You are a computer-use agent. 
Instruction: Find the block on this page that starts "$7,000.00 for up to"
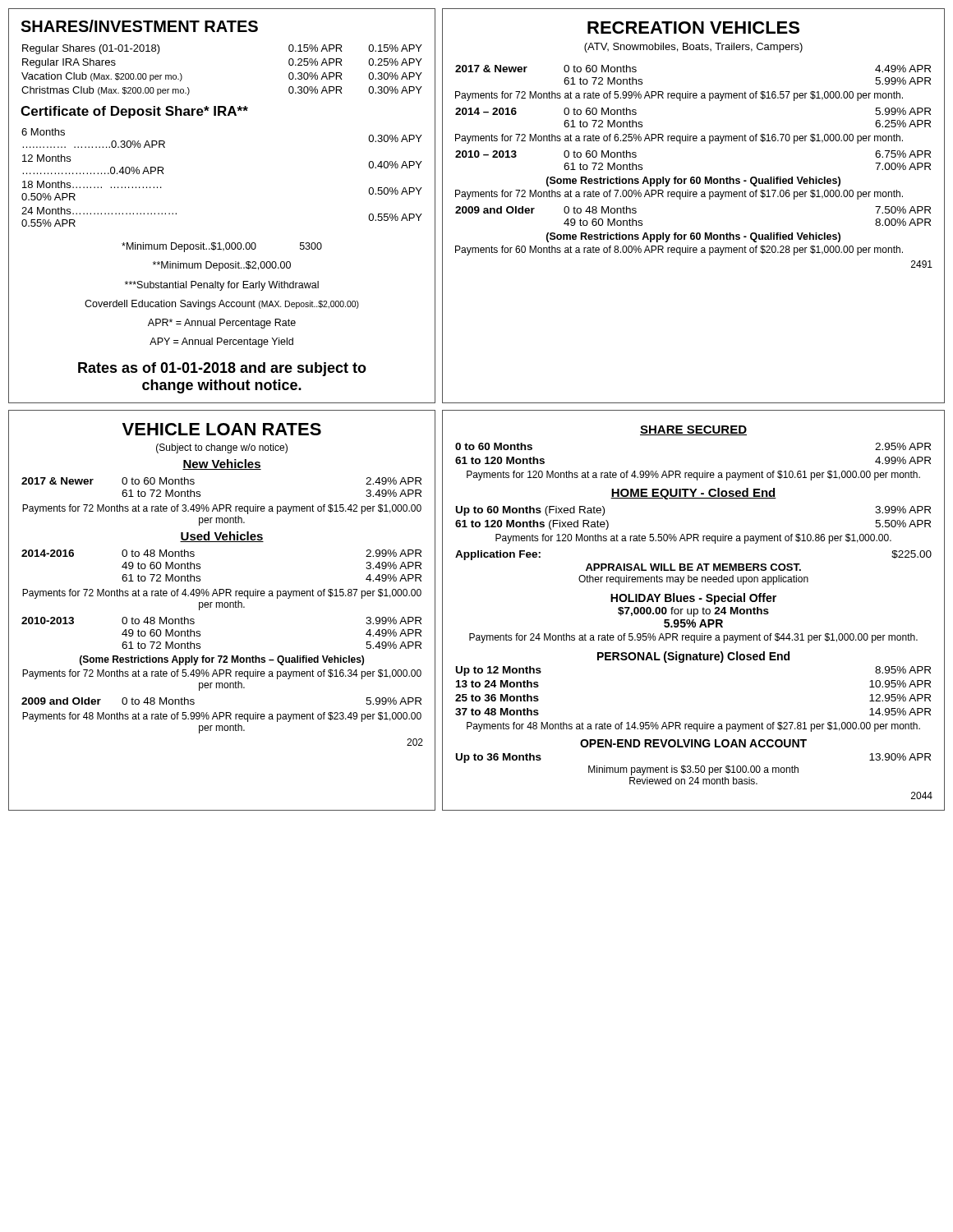[x=693, y=610]
